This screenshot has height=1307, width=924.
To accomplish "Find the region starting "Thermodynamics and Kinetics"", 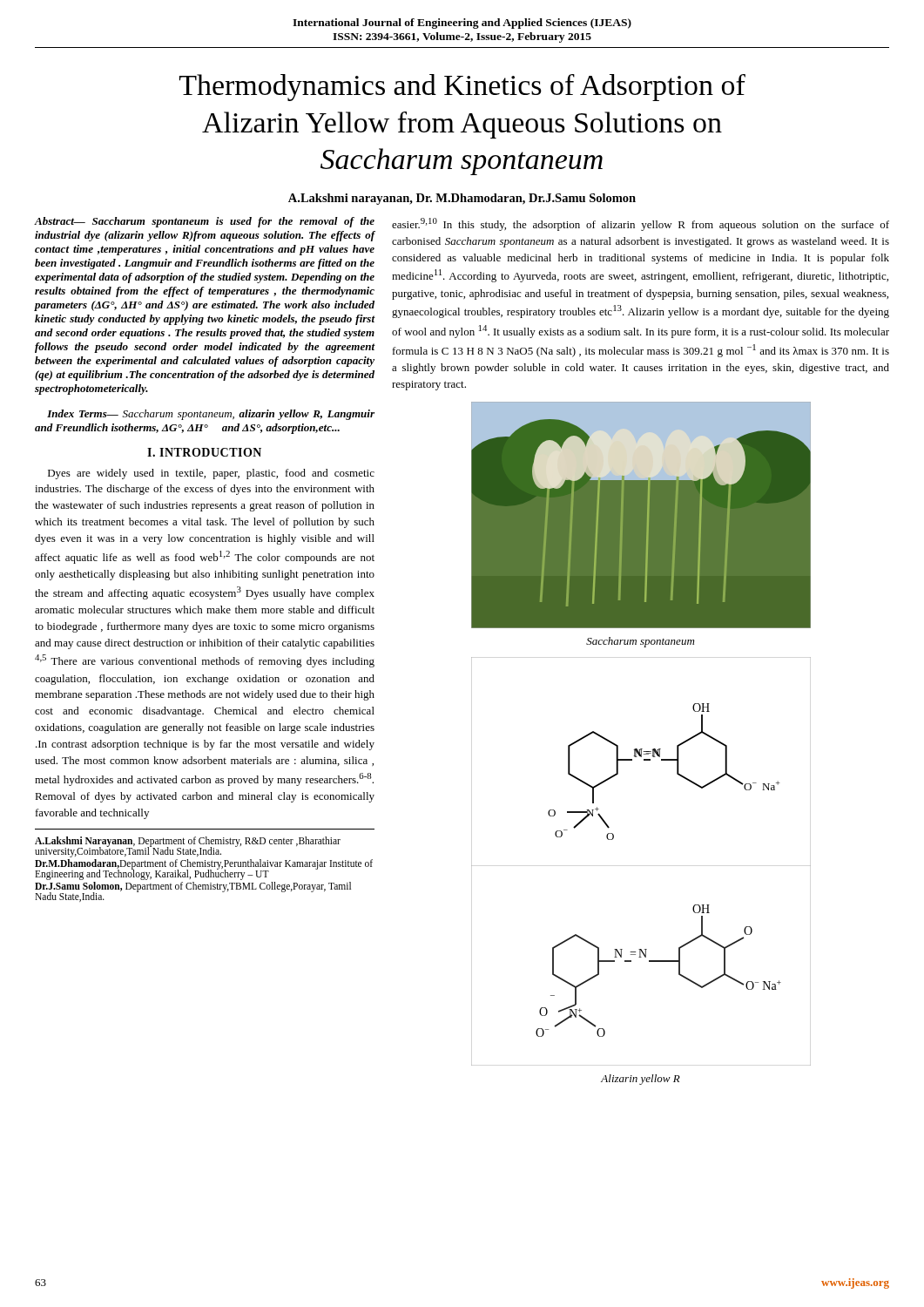I will pyautogui.click(x=462, y=123).
